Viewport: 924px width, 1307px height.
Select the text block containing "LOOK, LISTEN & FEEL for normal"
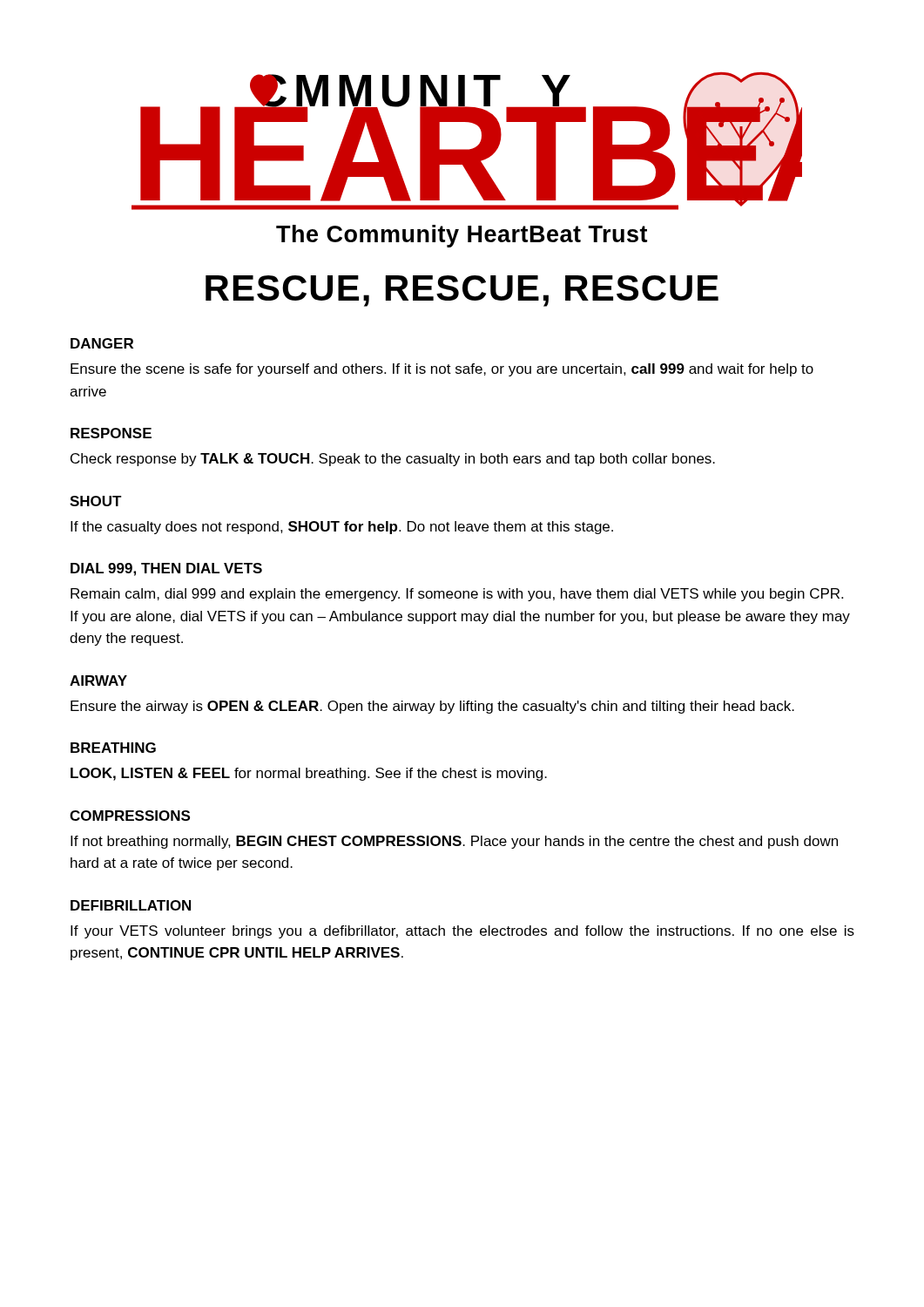click(309, 773)
